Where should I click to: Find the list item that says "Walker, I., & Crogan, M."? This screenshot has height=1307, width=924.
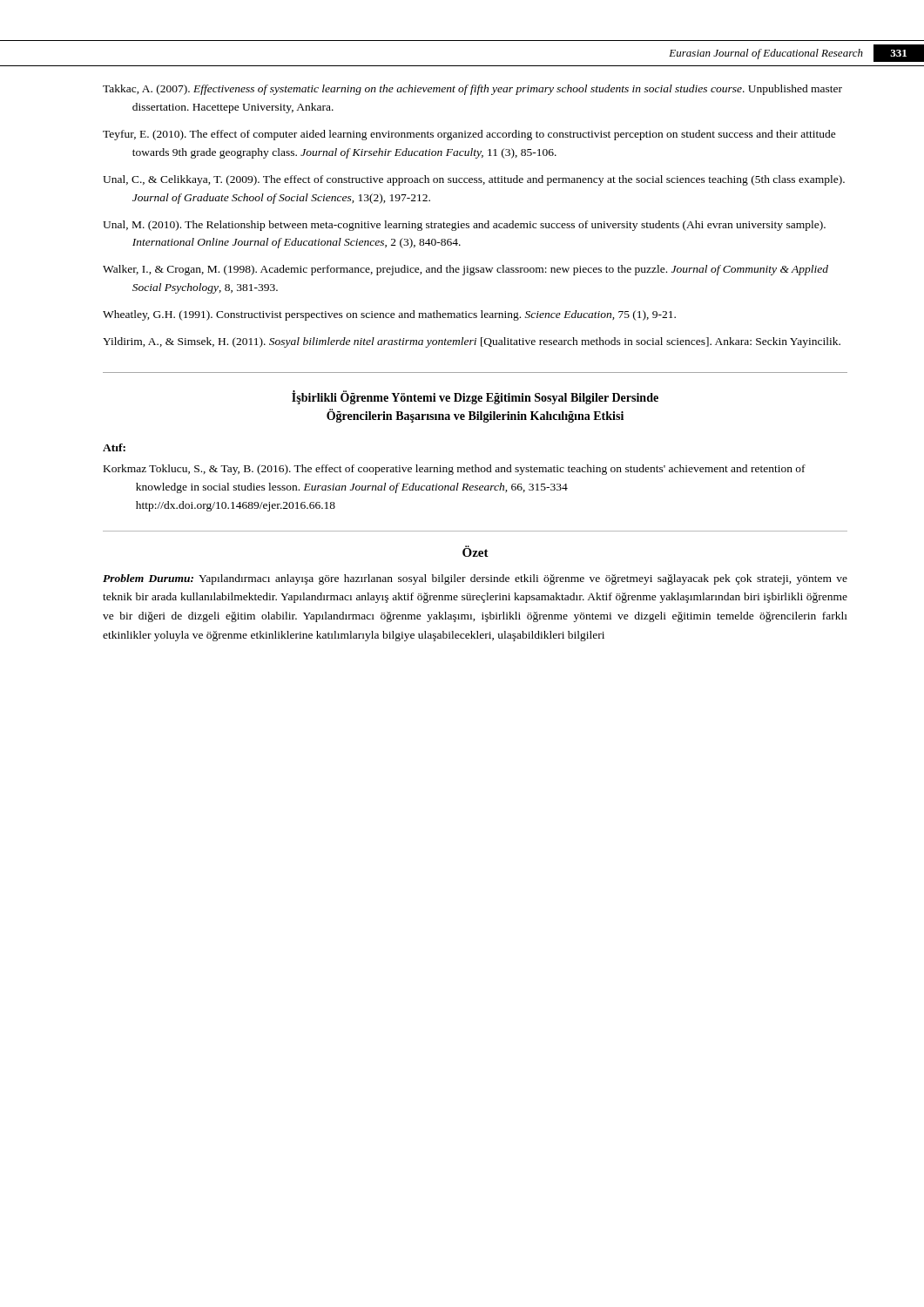point(475,279)
